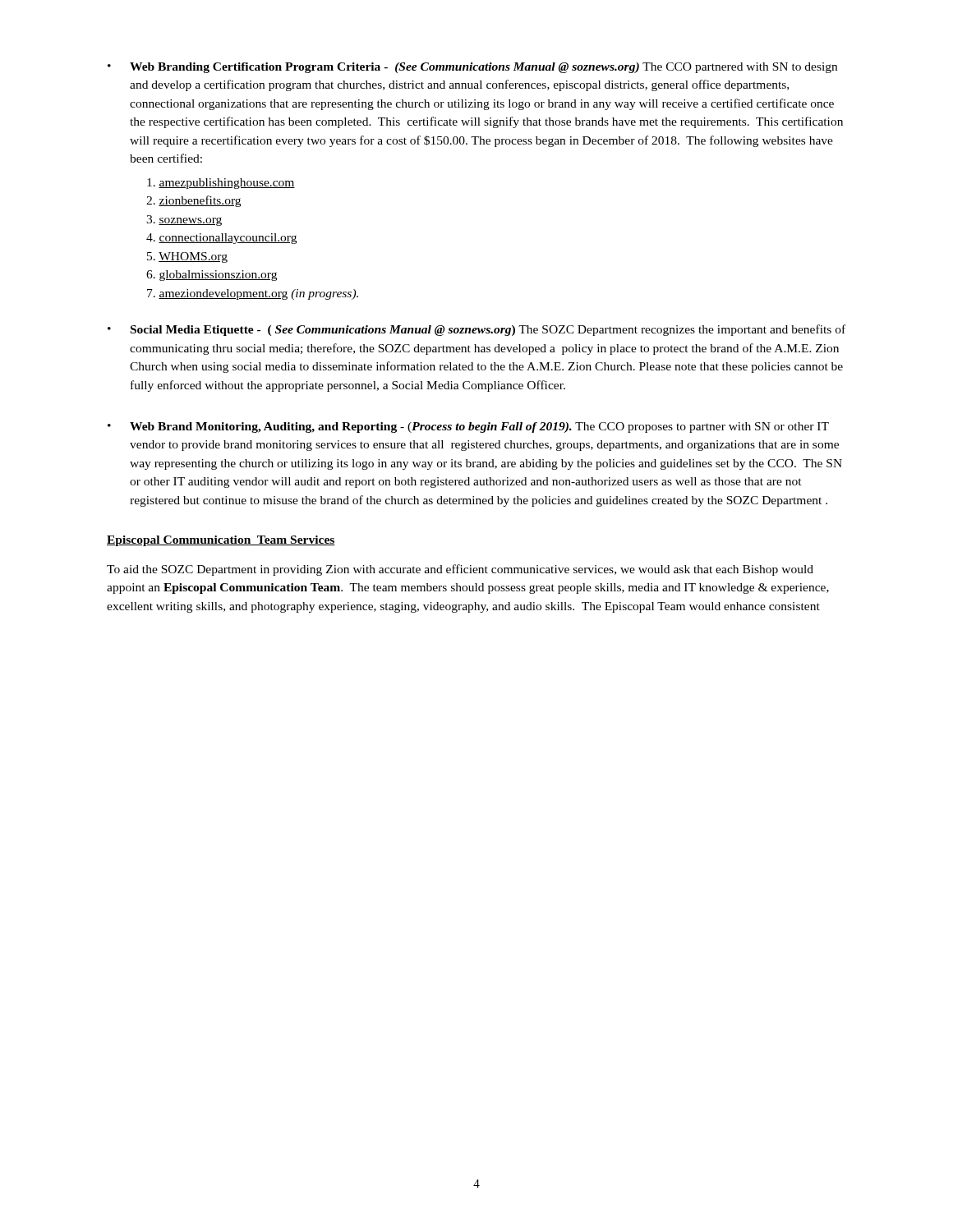Click on the passage starting "• Social Media"
Image resolution: width=953 pixels, height=1232 pixels.
(476, 360)
